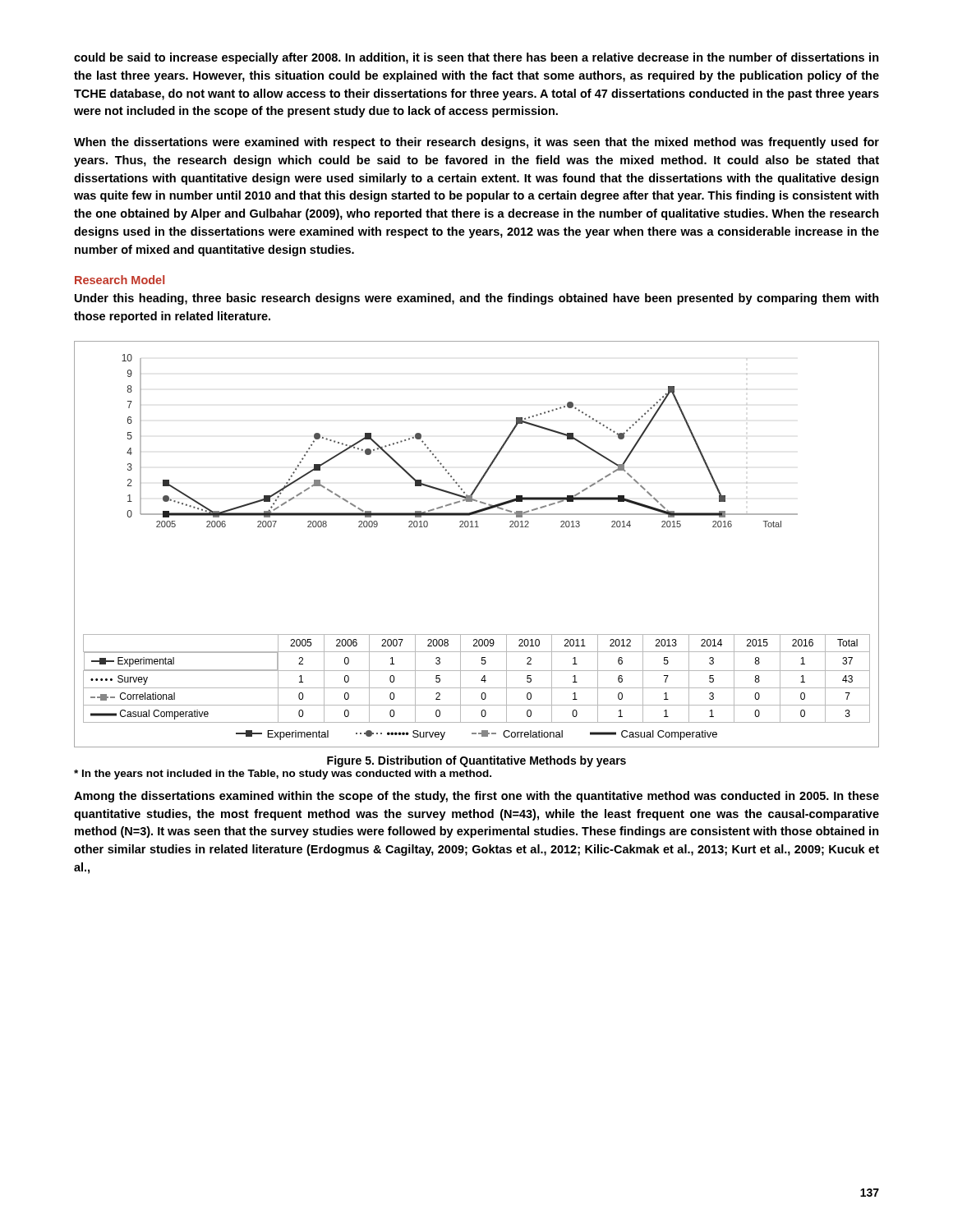Click the passage that begins "could be said to increase especially after"
The image size is (953, 1232).
click(476, 84)
